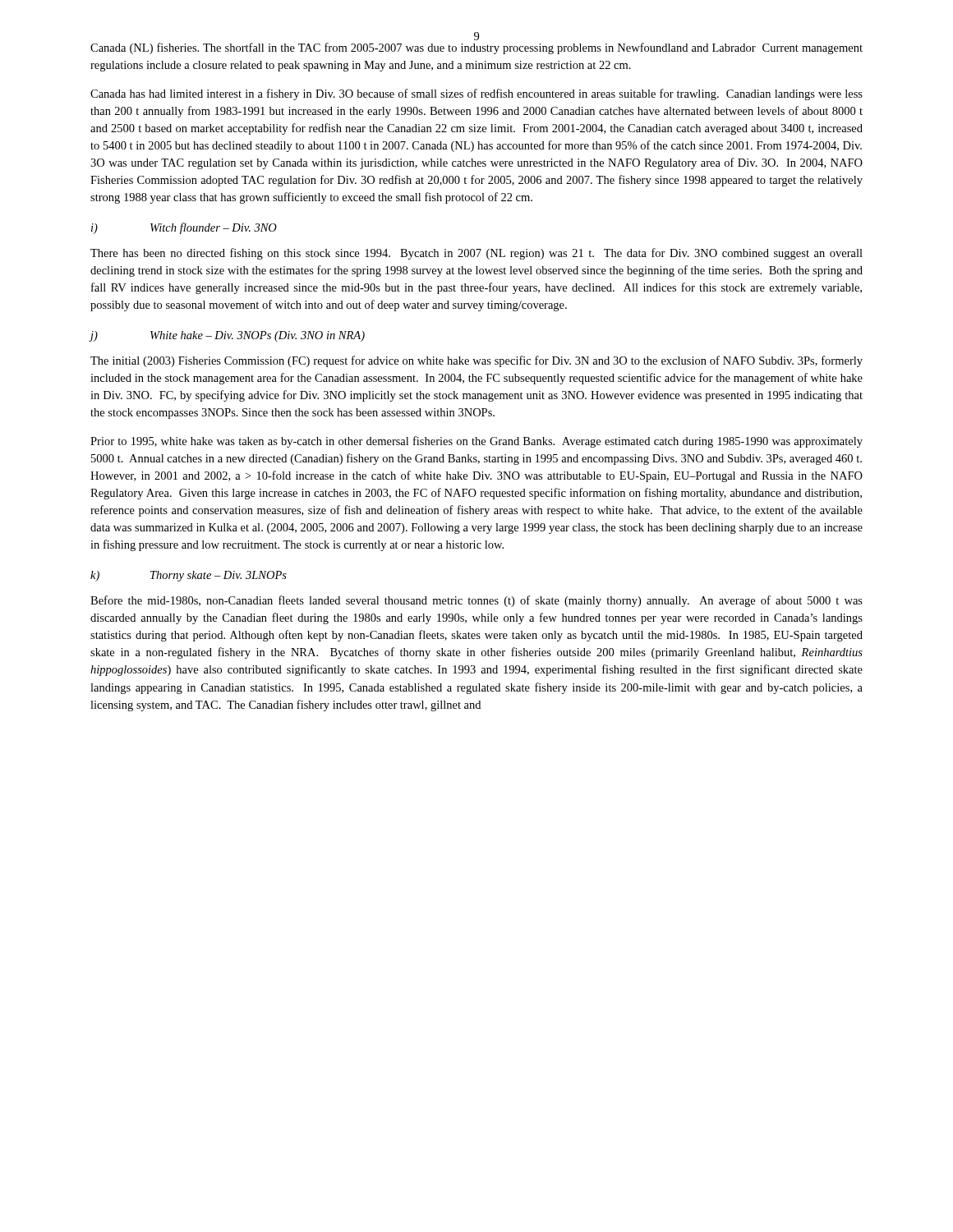Screen dimensions: 1232x953
Task: Select the text block with the text "There has been no"
Action: [x=476, y=279]
